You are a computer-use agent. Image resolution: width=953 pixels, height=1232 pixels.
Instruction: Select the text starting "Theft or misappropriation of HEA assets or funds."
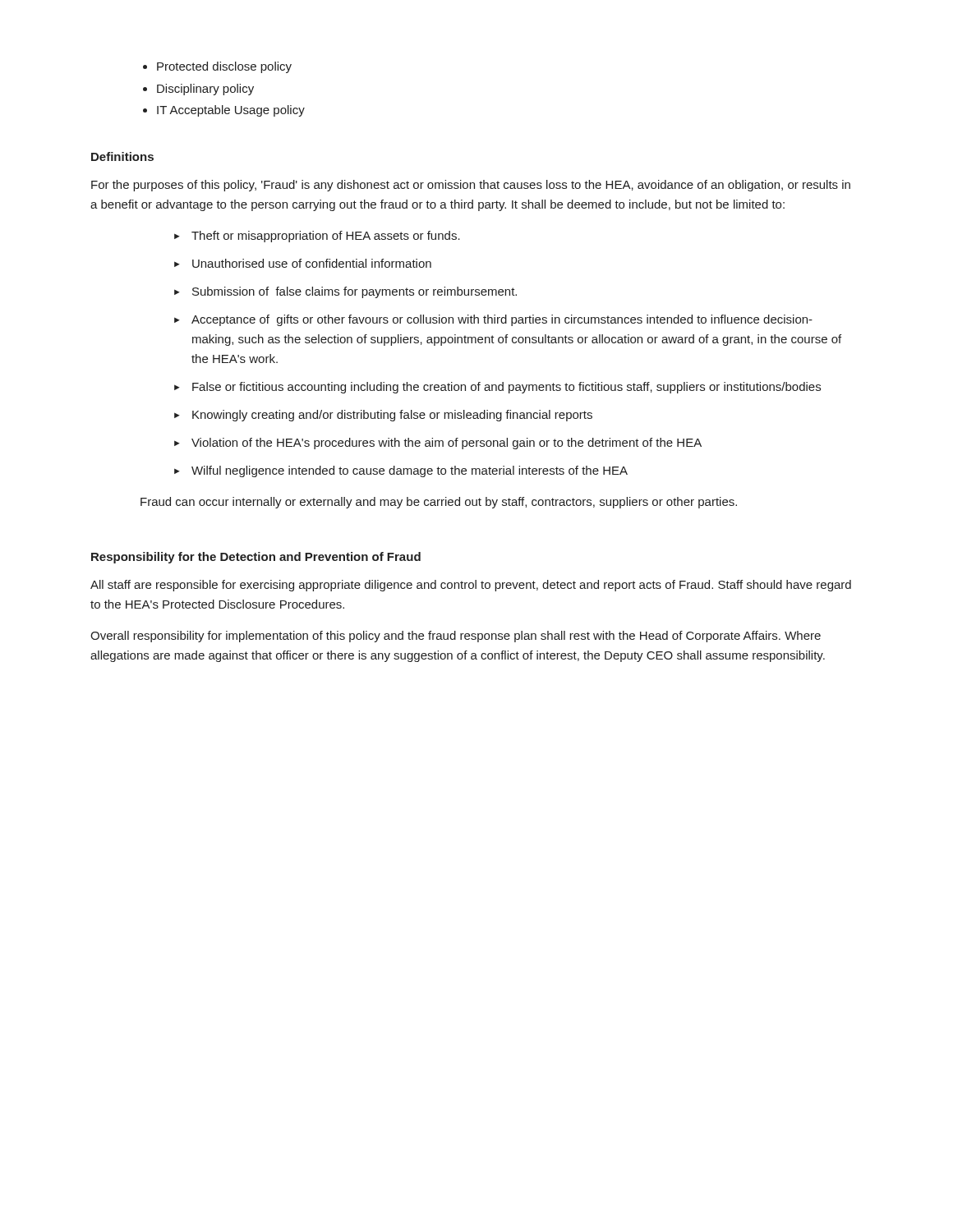pyautogui.click(x=317, y=237)
